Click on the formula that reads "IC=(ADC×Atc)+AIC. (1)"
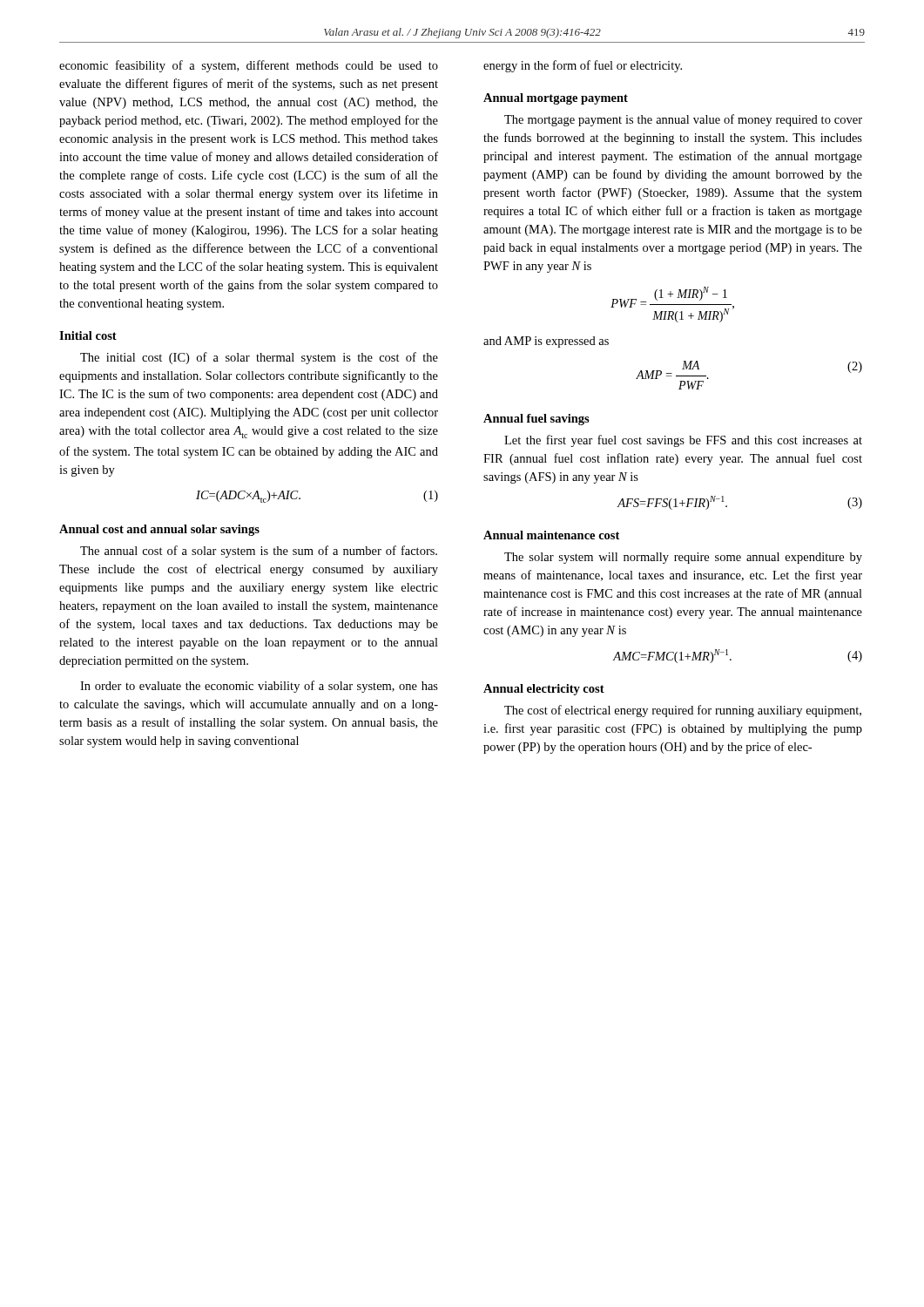This screenshot has width=924, height=1307. [254, 496]
